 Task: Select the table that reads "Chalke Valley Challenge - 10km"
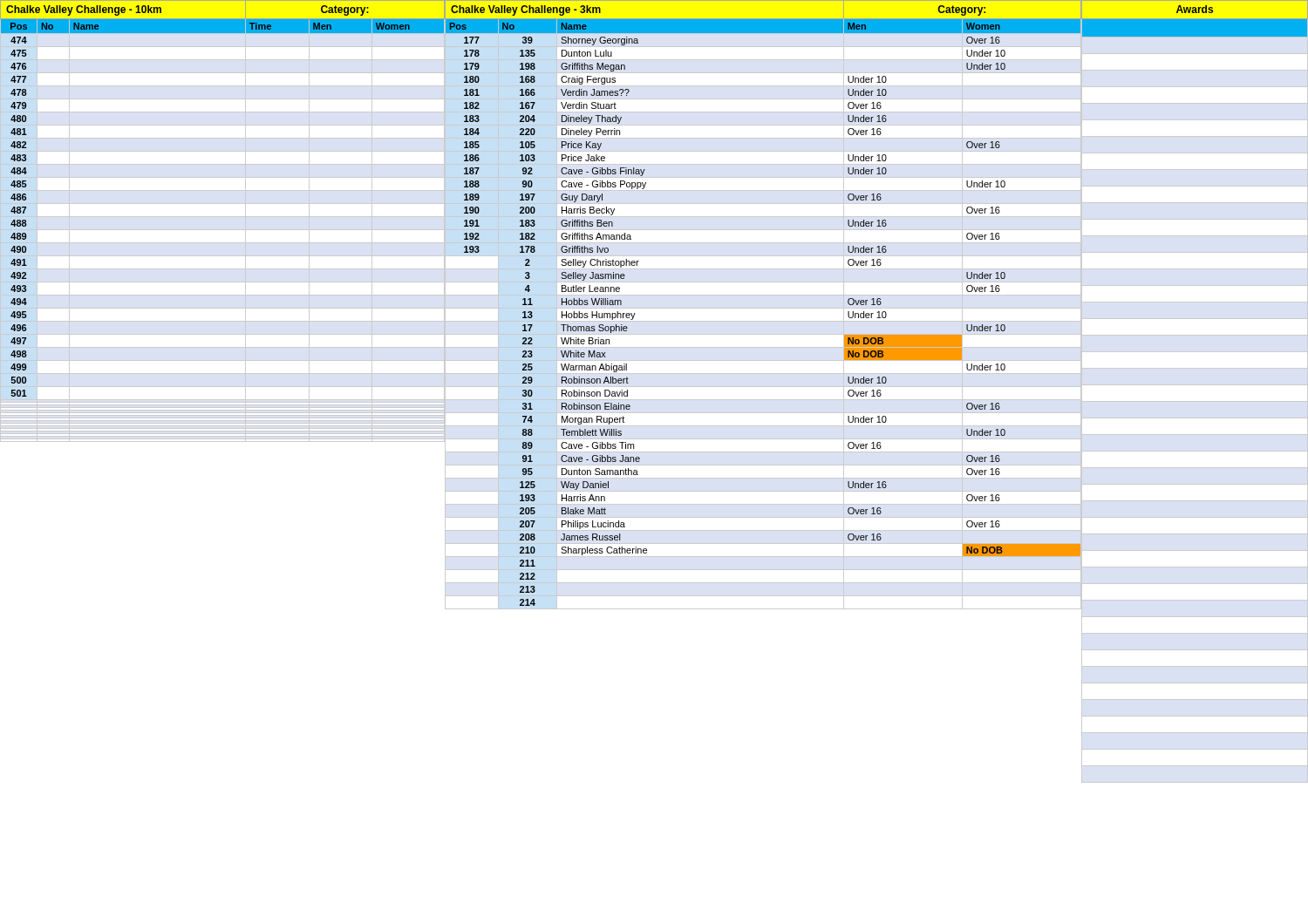click(x=222, y=221)
